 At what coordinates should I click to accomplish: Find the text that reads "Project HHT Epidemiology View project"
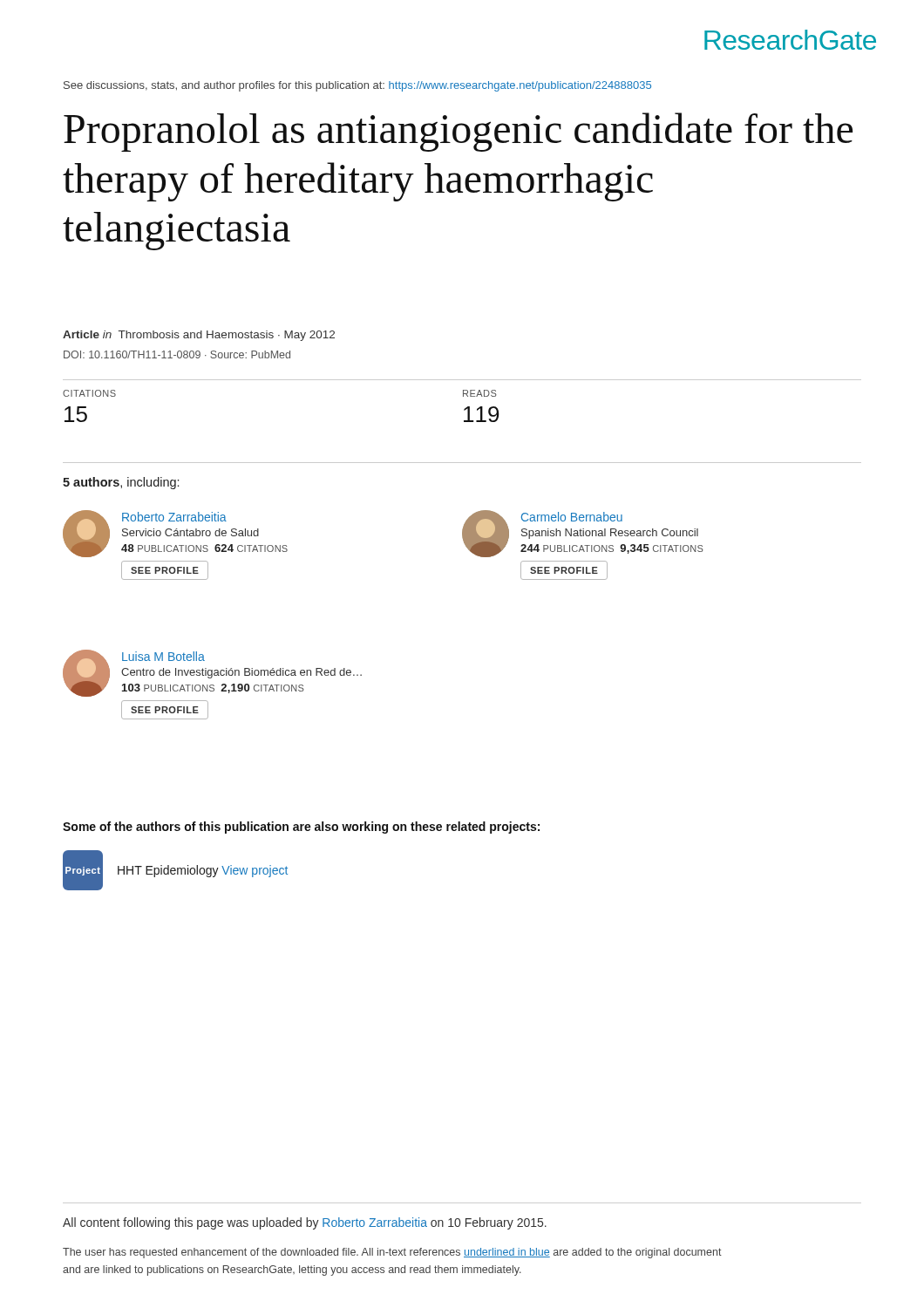click(x=175, y=870)
